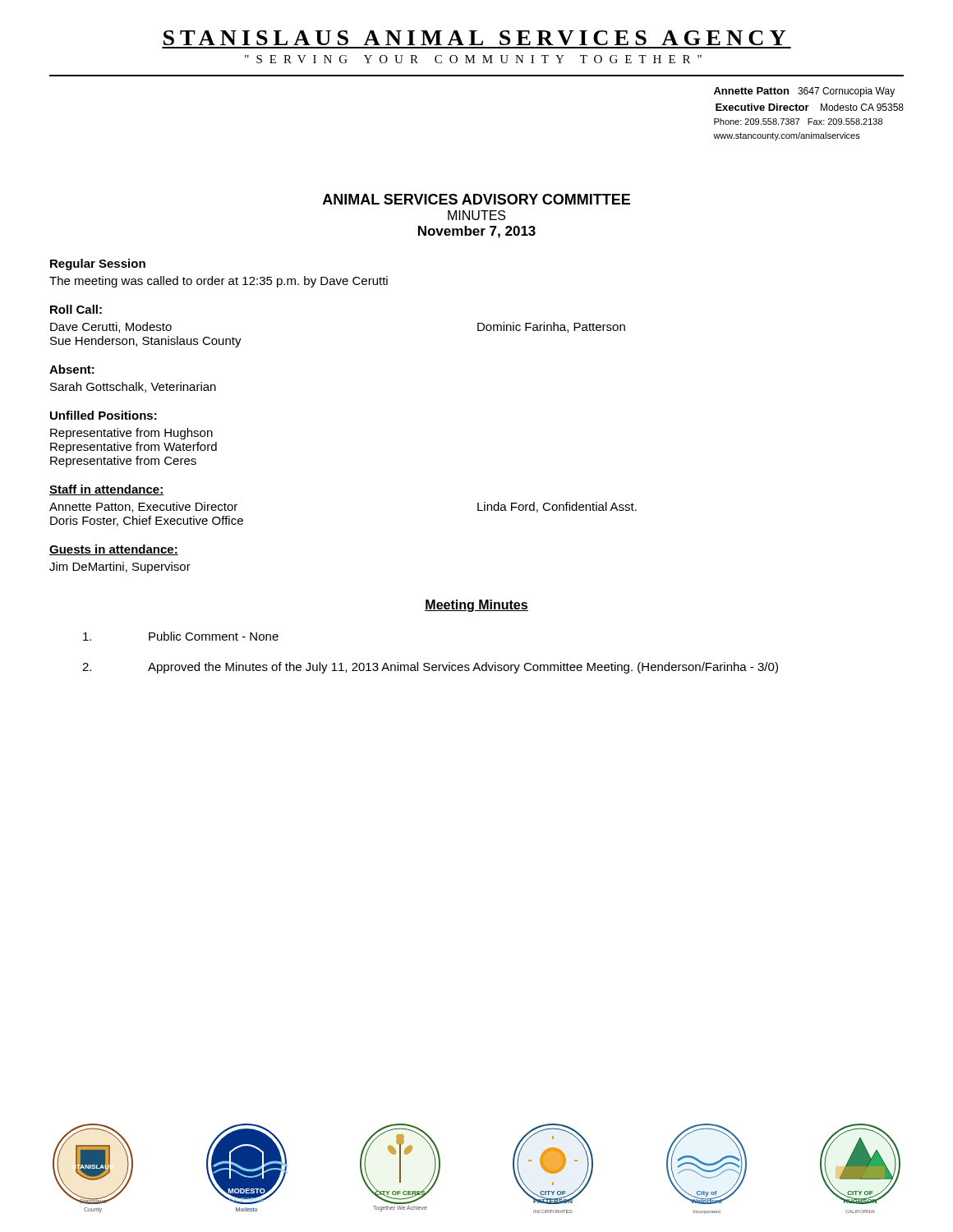Screen dimensions: 1232x953
Task: Locate the block starting "The meeting was"
Action: pos(219,280)
